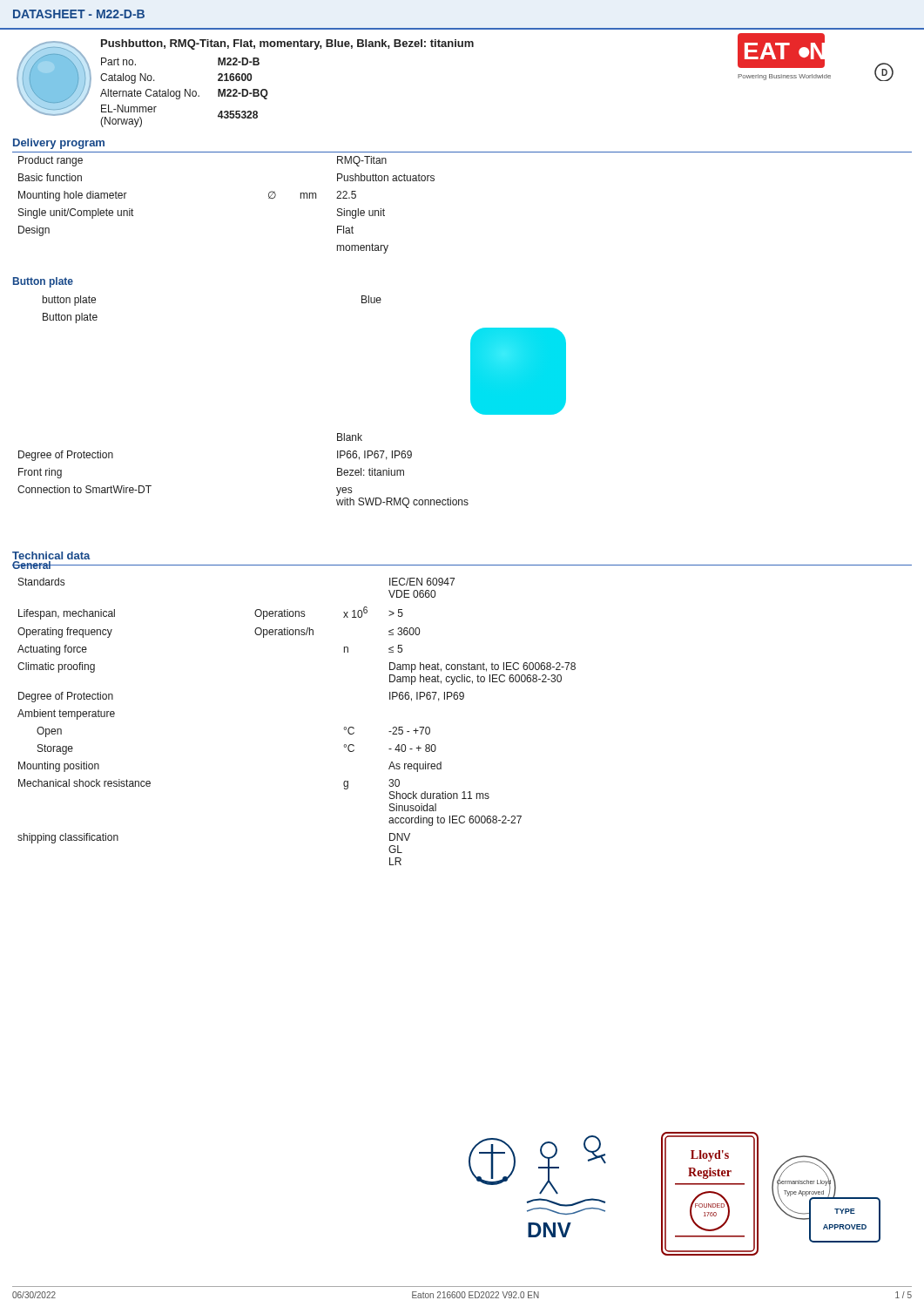Find the table that mentions "Button plate"
924x1307 pixels.
point(462,308)
